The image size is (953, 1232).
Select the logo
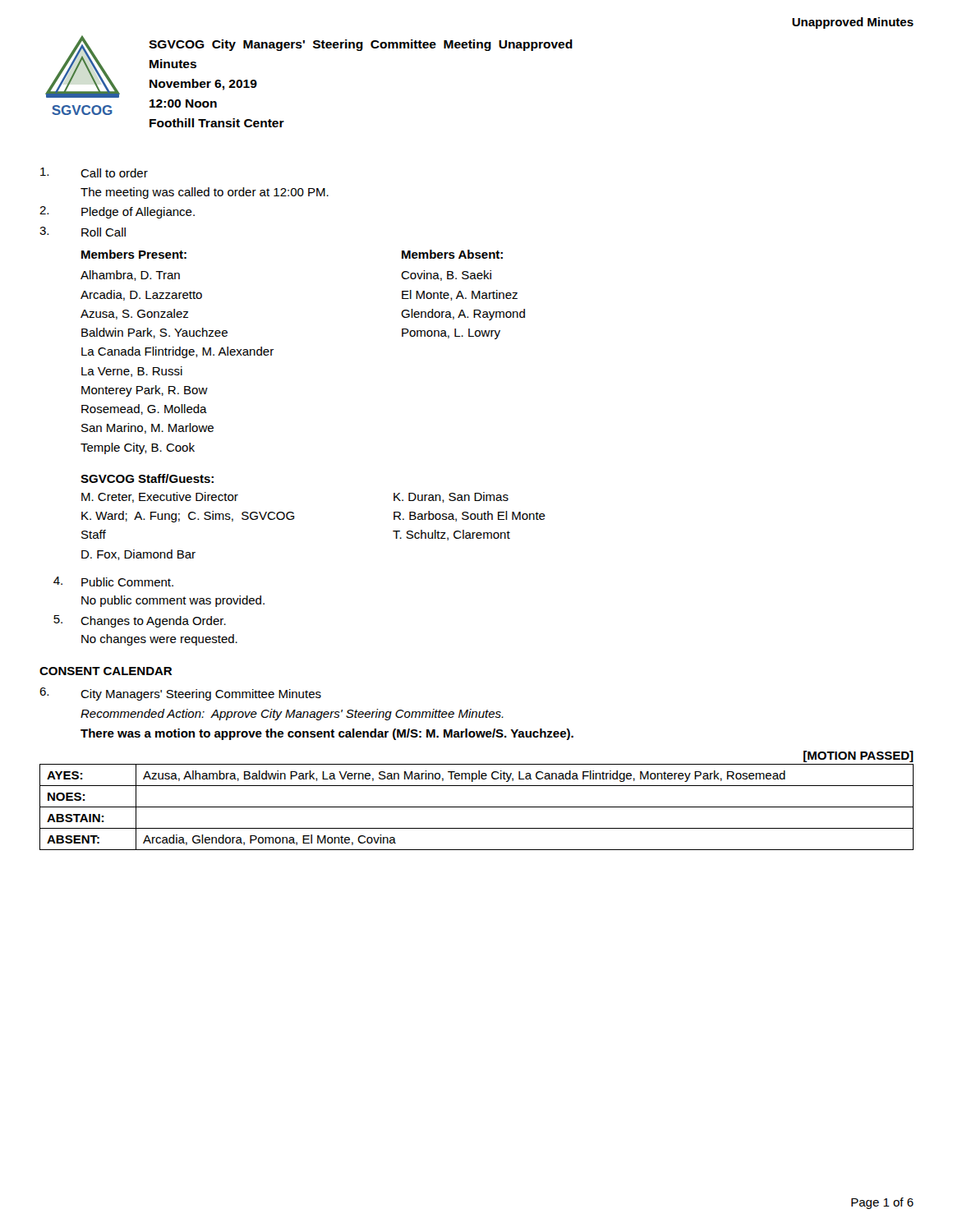coord(87,80)
